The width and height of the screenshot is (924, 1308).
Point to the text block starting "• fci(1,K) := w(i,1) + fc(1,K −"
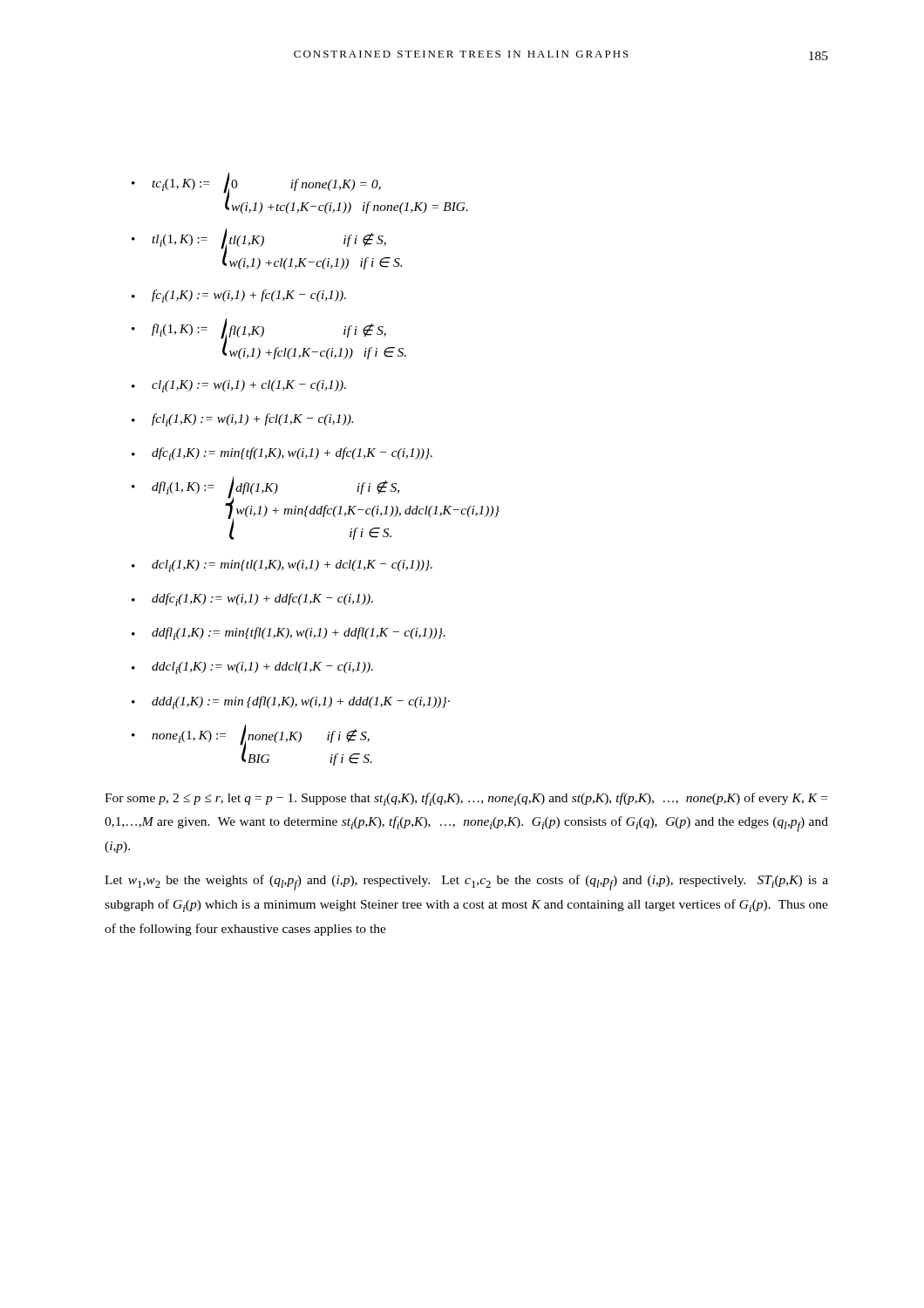click(239, 296)
